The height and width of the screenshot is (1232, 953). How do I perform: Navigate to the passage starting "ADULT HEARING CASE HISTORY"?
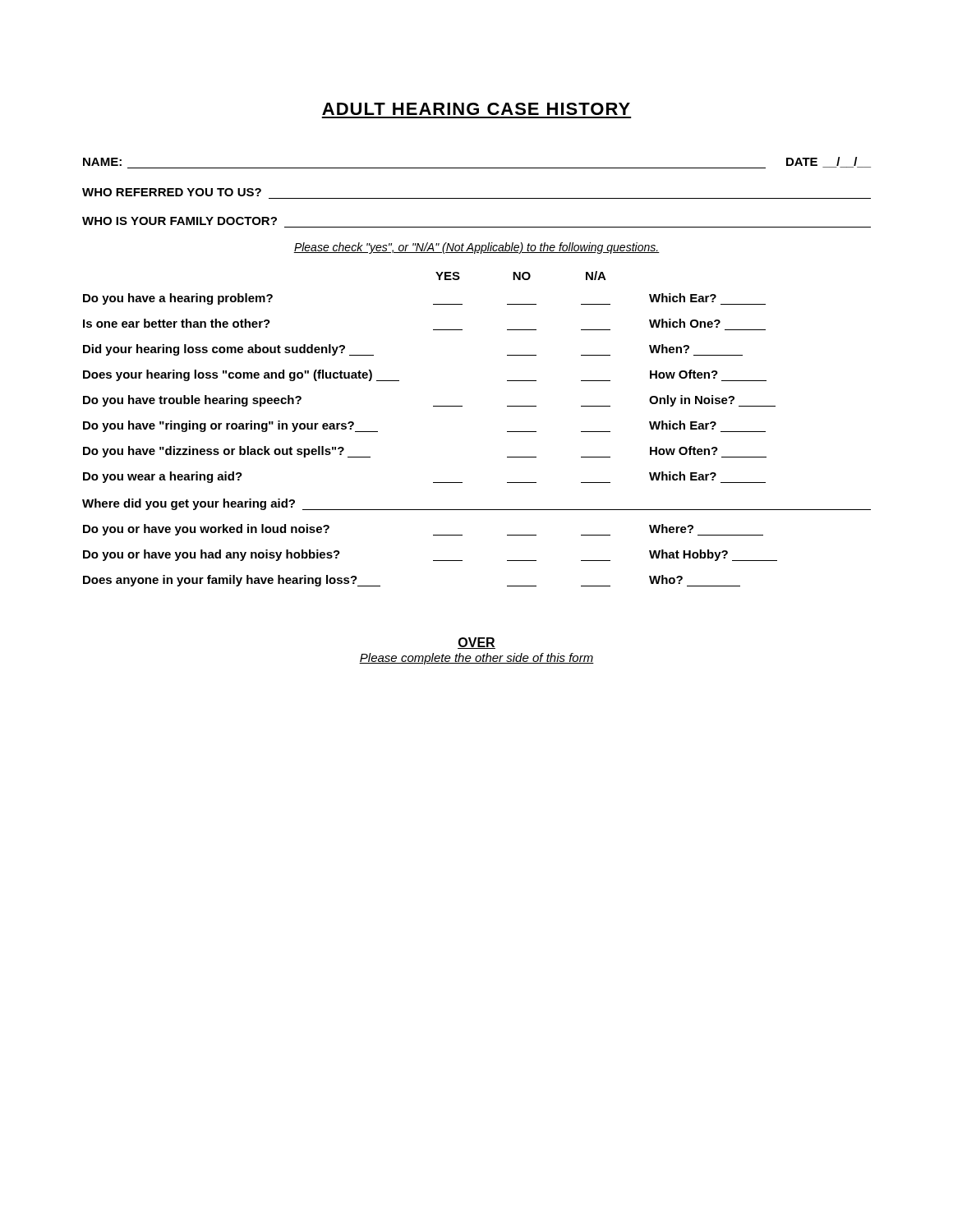click(476, 109)
